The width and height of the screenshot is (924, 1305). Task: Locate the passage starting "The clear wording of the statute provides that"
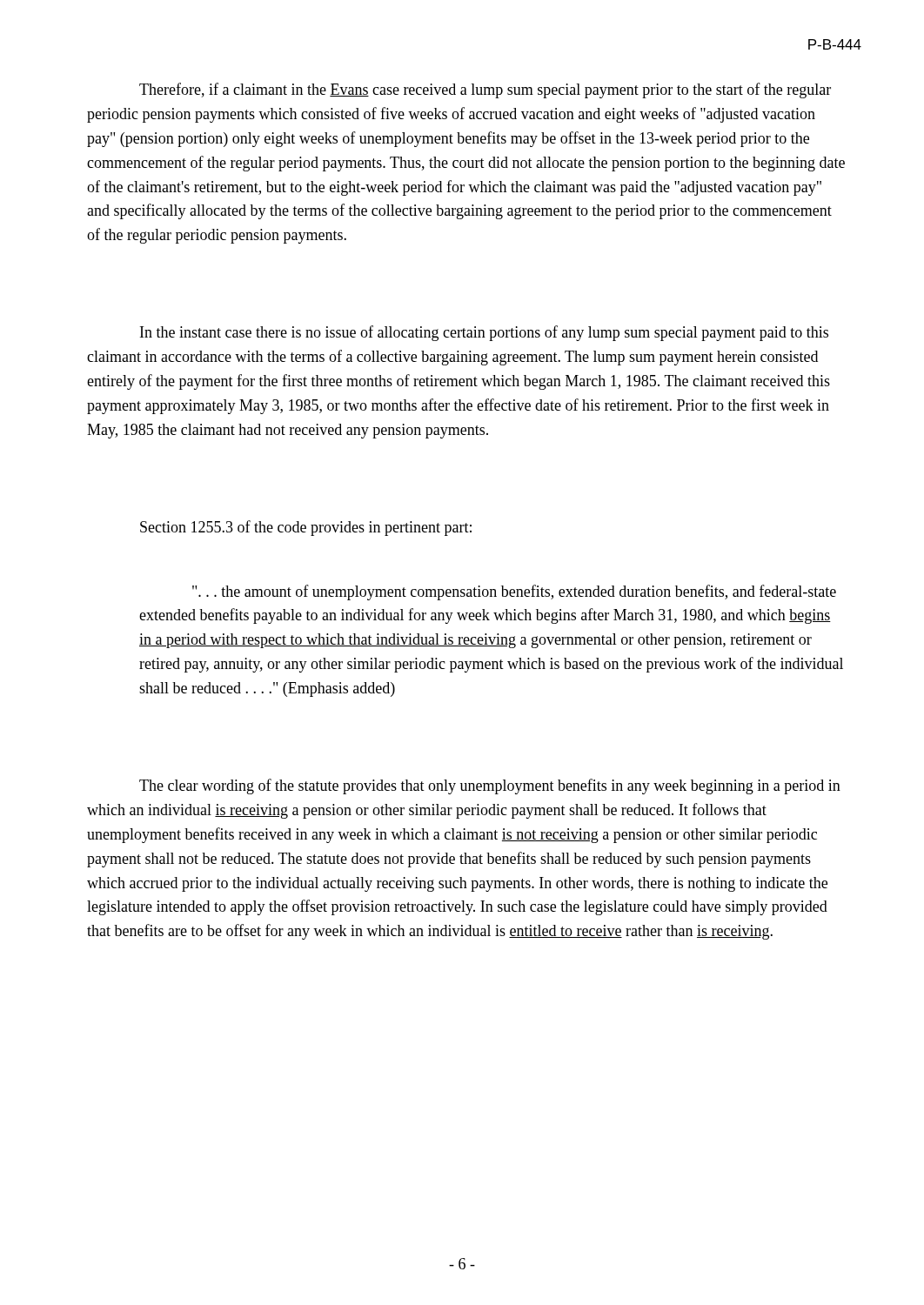click(x=464, y=858)
